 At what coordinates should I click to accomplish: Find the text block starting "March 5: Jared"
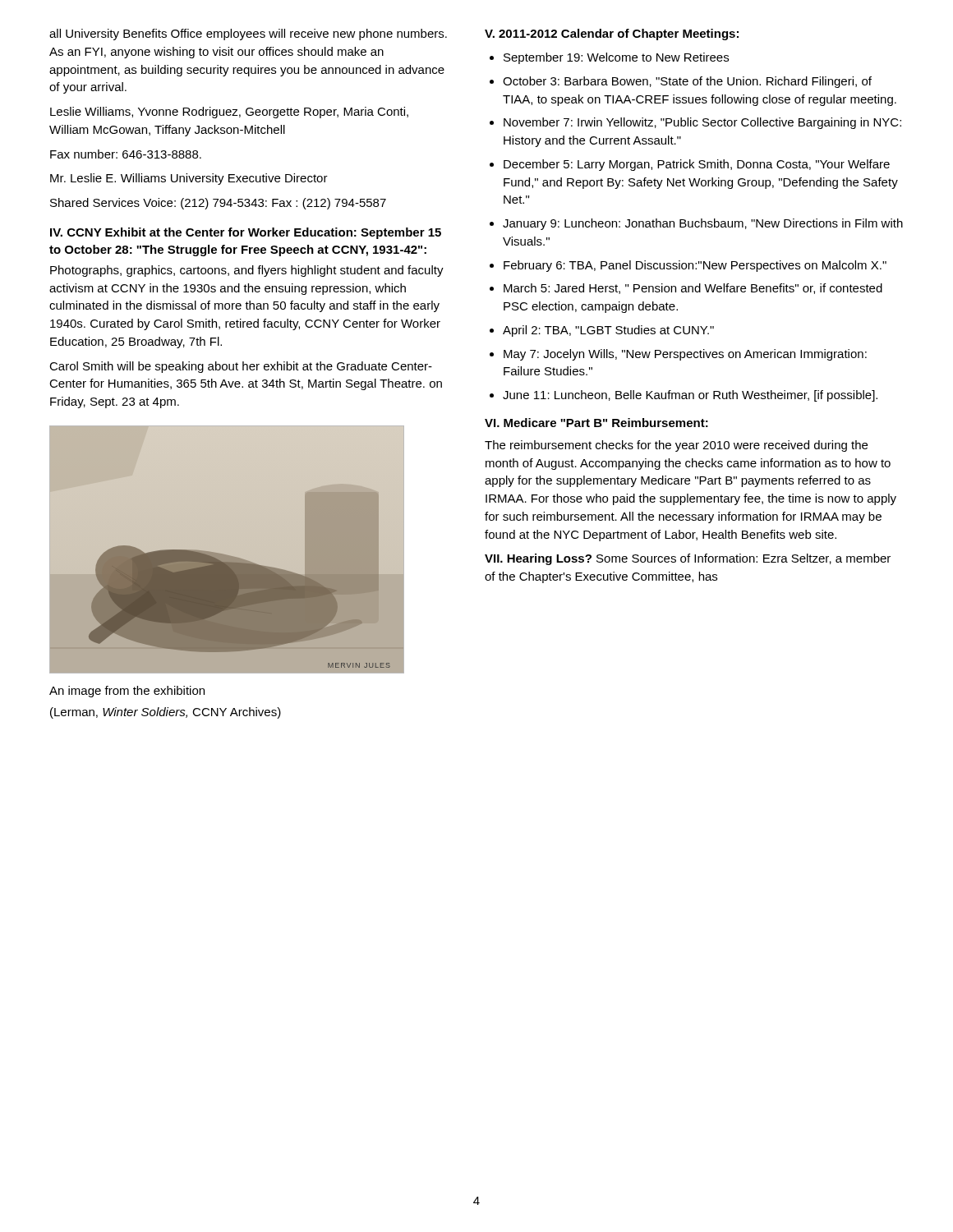(x=693, y=297)
